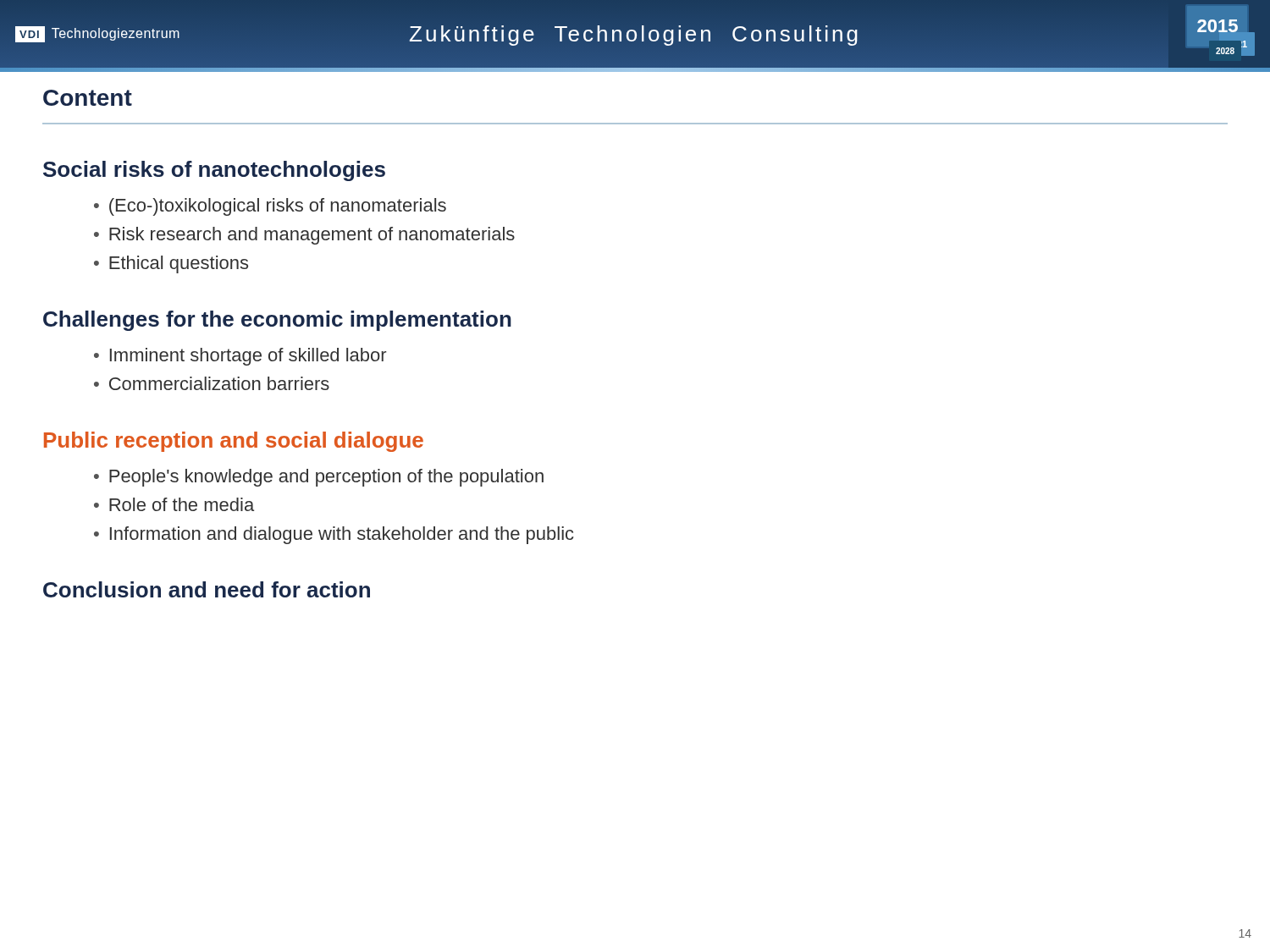1270x952 pixels.
Task: Locate the region starting "• Risk research and management of"
Action: click(304, 234)
